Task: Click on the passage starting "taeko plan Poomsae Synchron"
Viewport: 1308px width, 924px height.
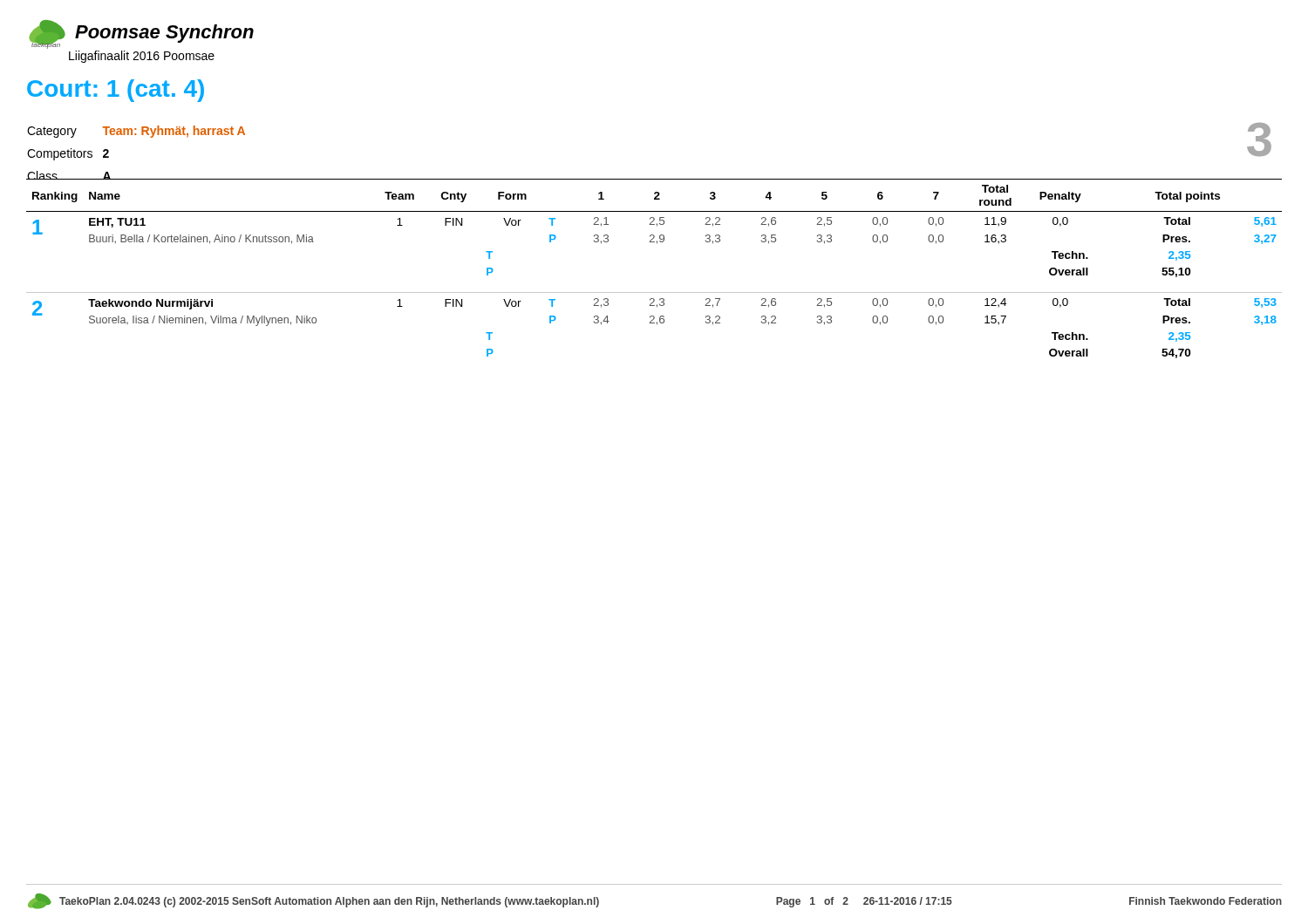Action: click(140, 32)
